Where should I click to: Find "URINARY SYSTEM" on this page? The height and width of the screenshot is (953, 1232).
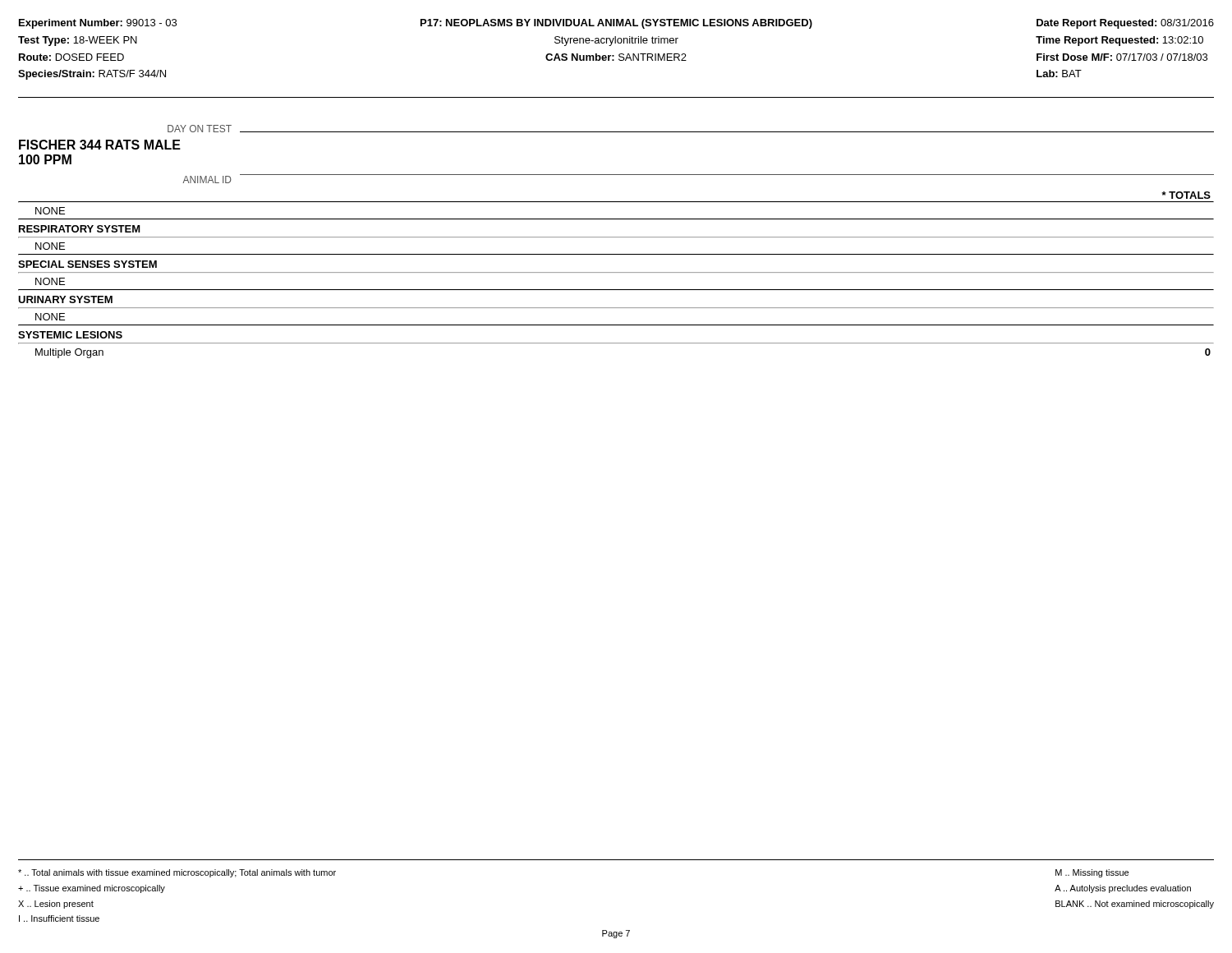click(66, 299)
